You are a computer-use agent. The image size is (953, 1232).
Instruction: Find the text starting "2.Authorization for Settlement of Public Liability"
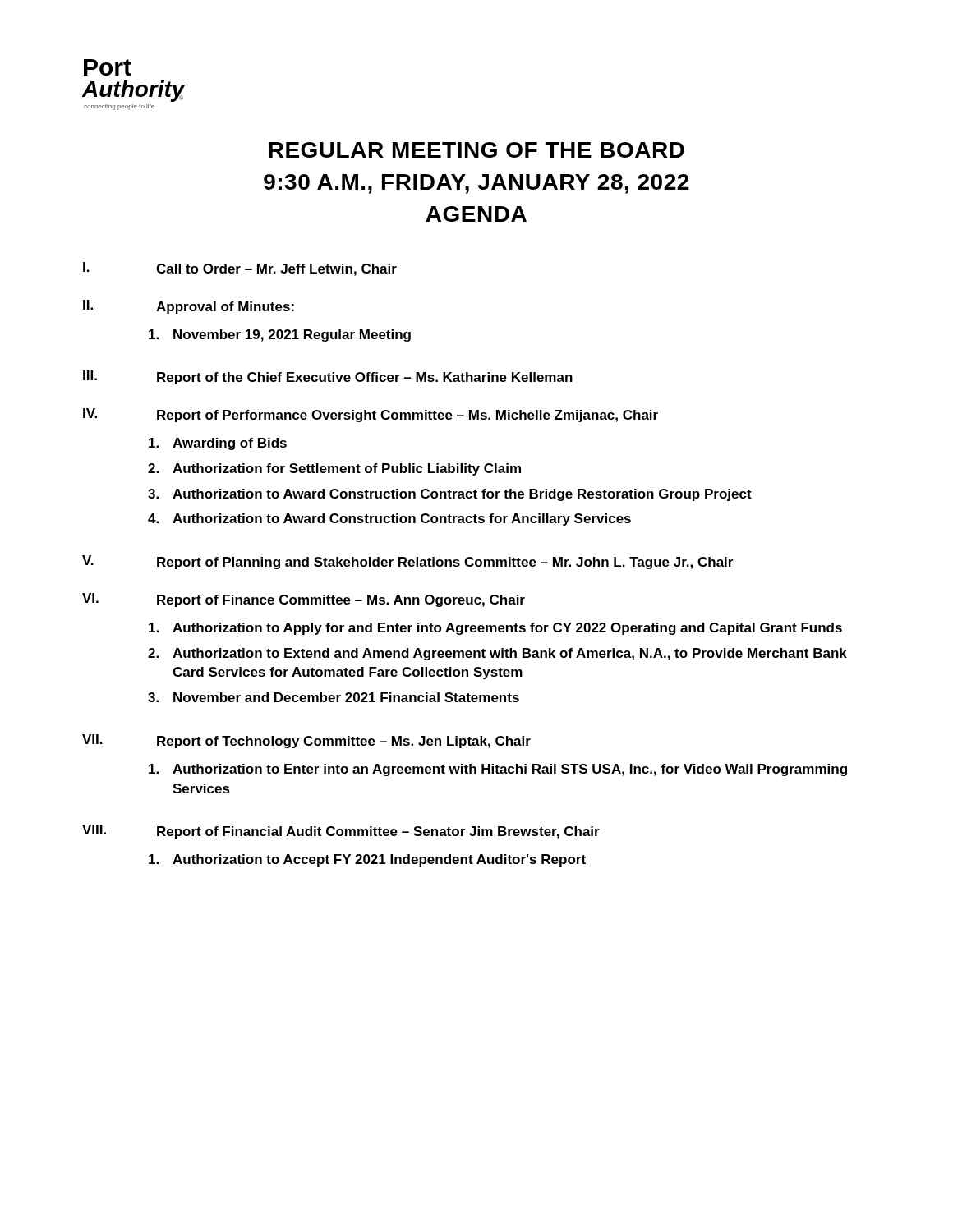coord(509,469)
